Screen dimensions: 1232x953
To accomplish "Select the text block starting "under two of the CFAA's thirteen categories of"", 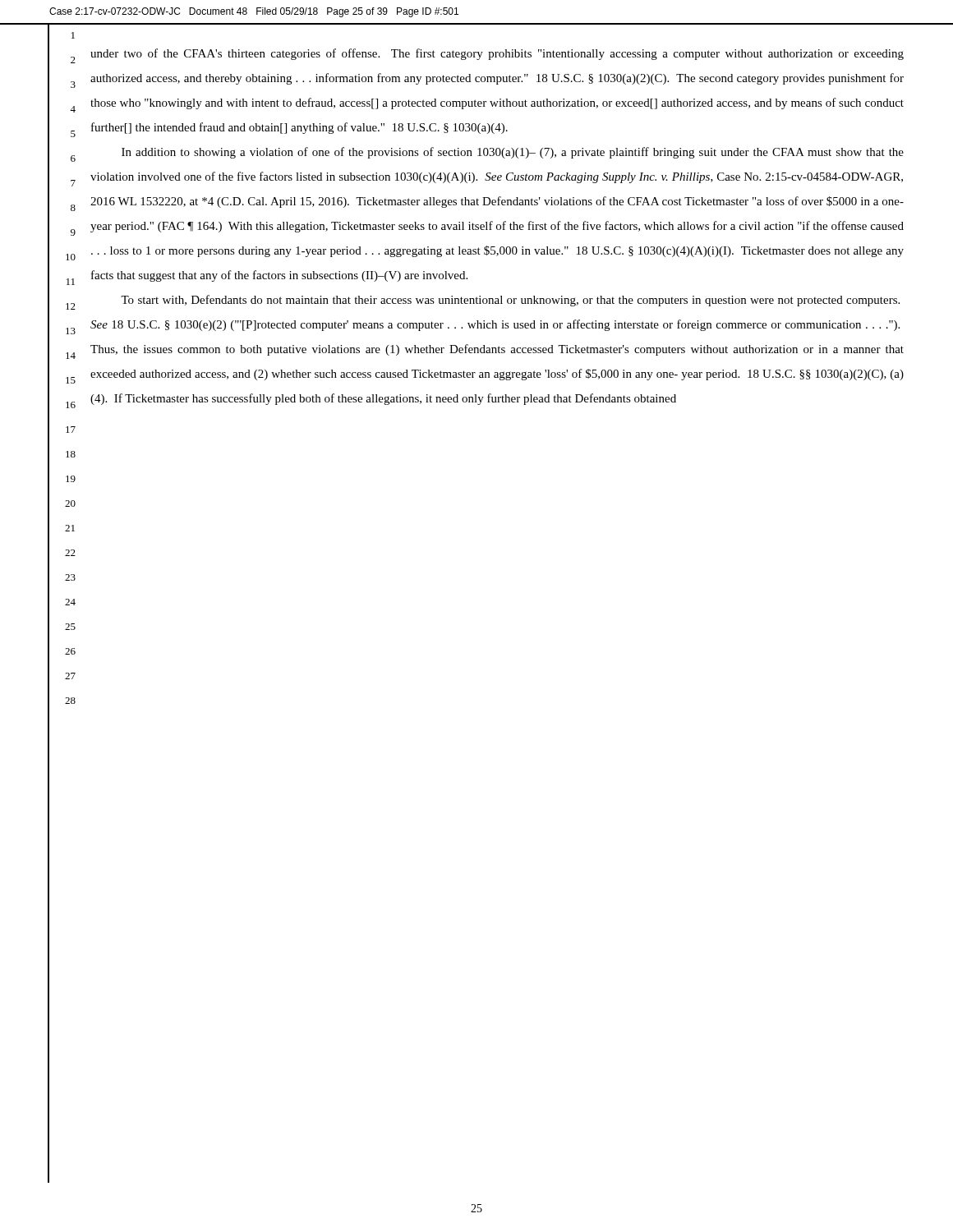I will pyautogui.click(x=497, y=90).
